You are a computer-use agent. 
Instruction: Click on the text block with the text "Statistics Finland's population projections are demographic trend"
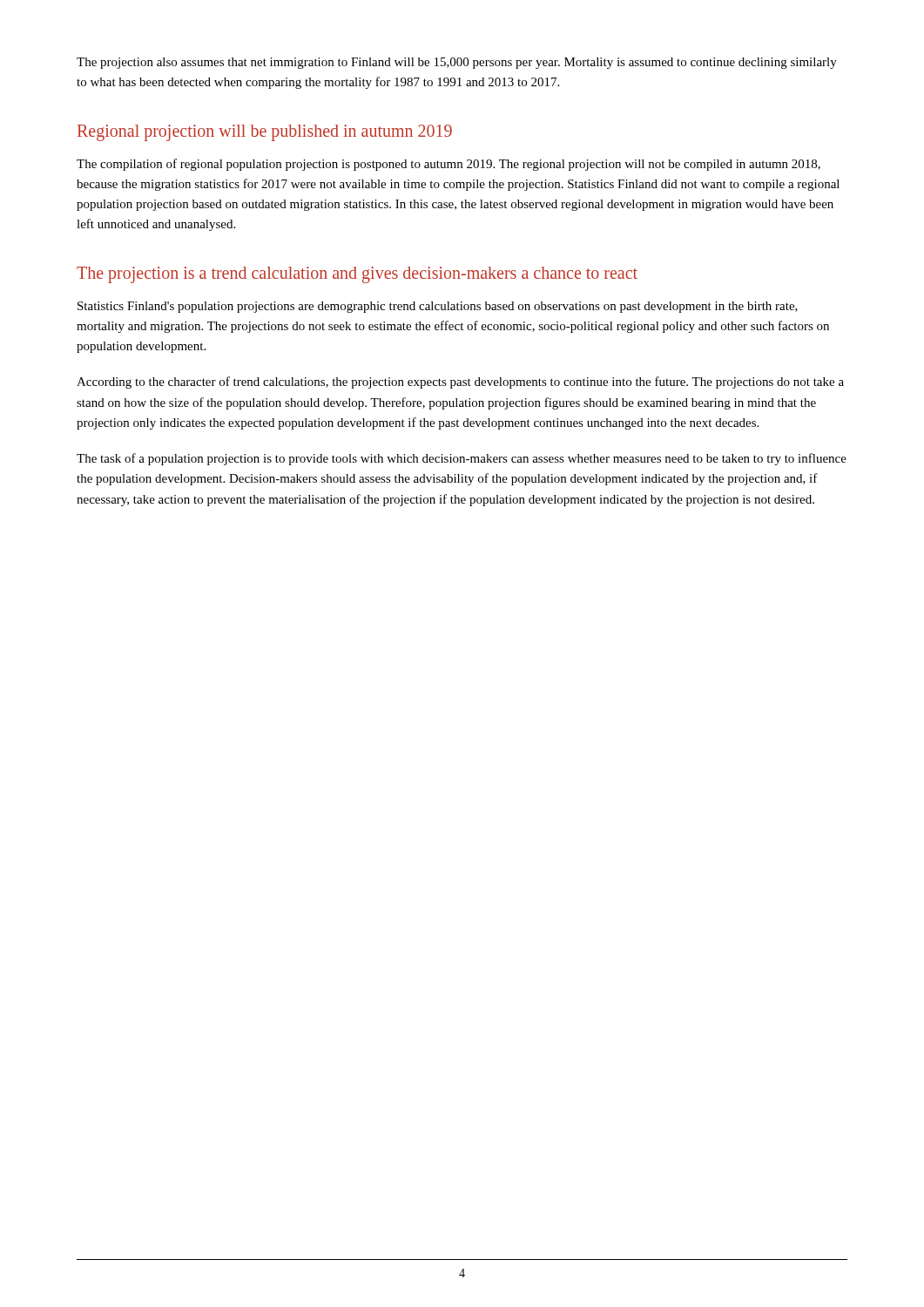(453, 326)
